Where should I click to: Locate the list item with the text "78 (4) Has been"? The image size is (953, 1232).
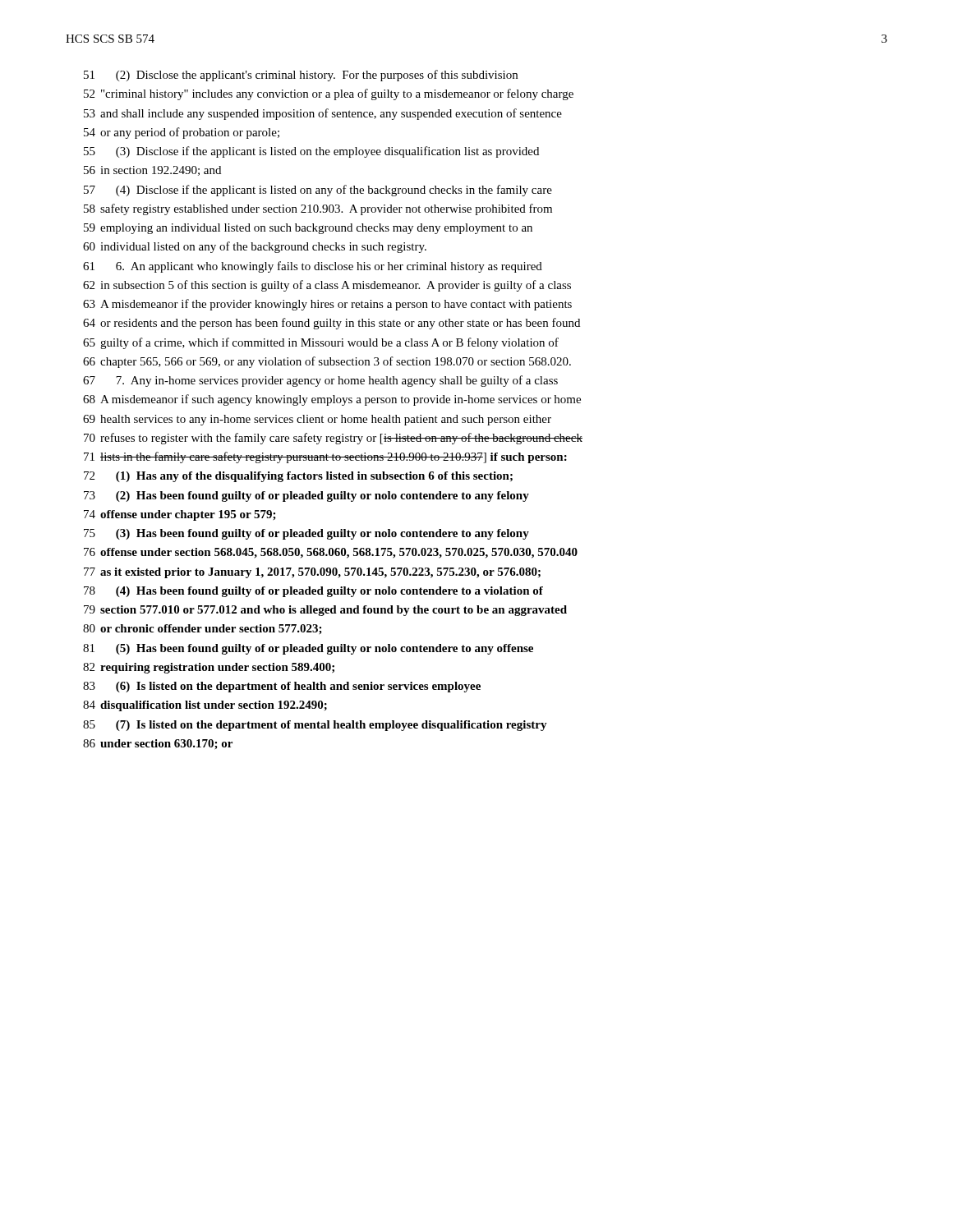(304, 591)
